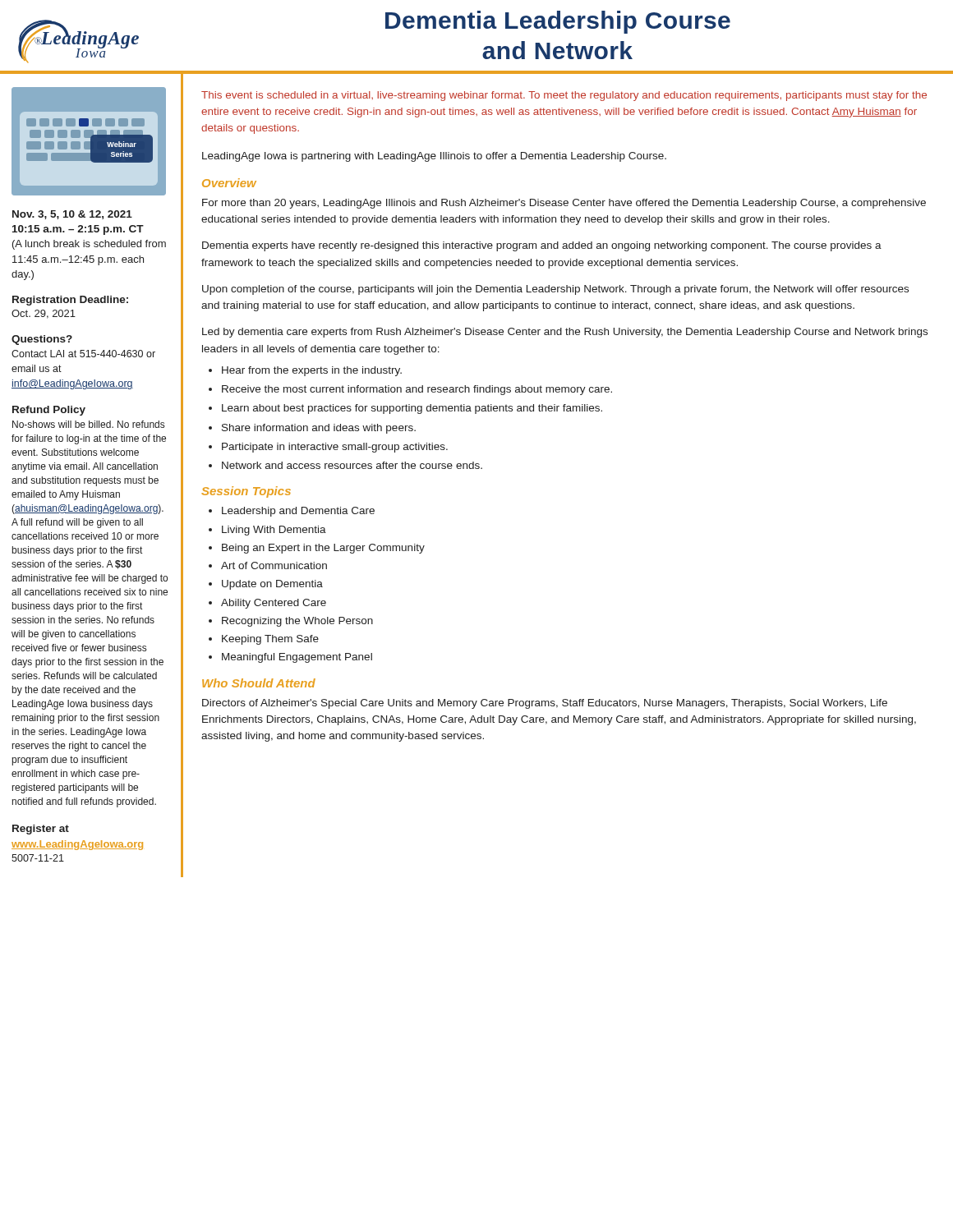The width and height of the screenshot is (953, 1232).
Task: Locate the photo
Action: (89, 141)
